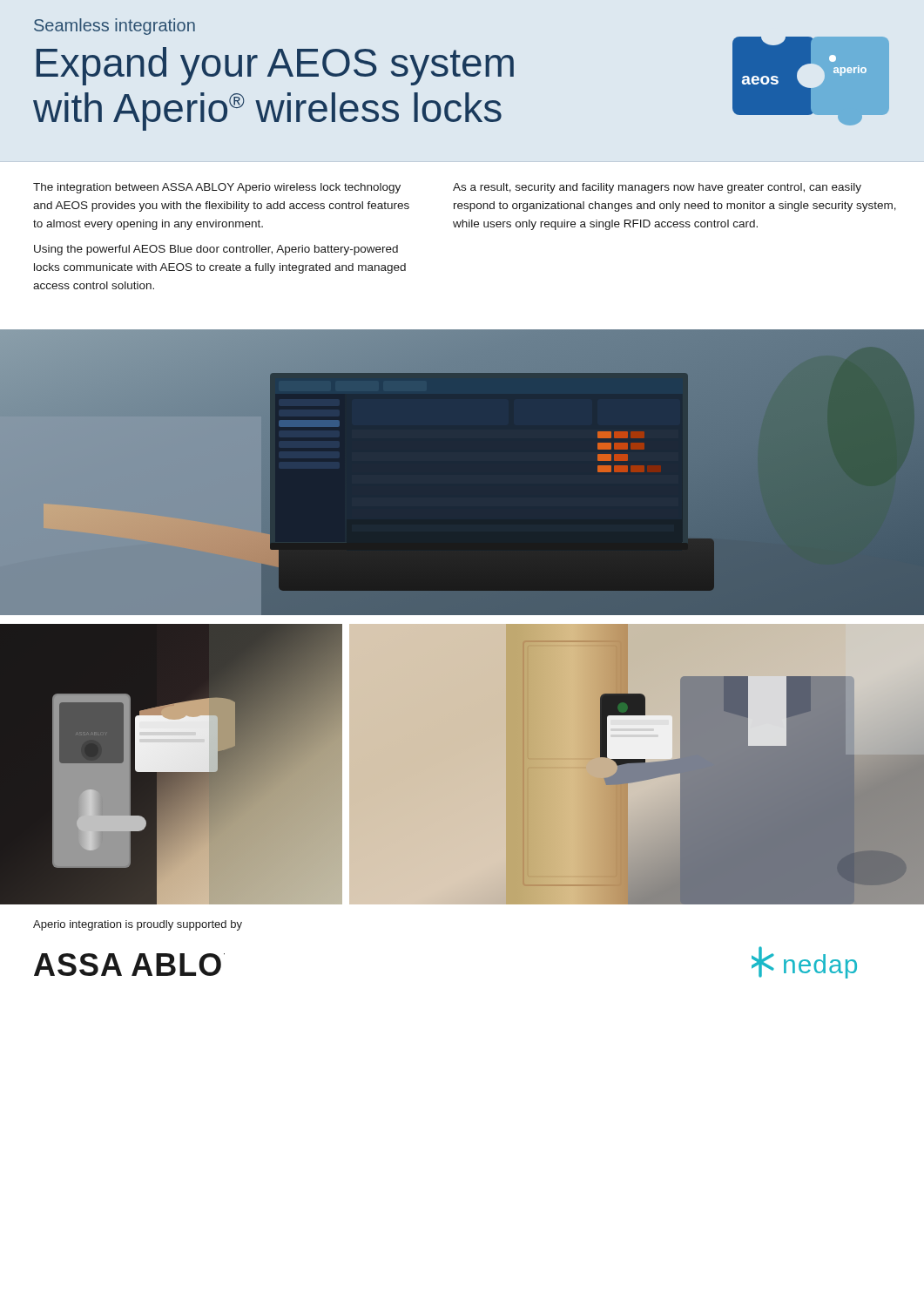
Task: Navigate to the region starting "As a result, security and"
Action: [675, 206]
